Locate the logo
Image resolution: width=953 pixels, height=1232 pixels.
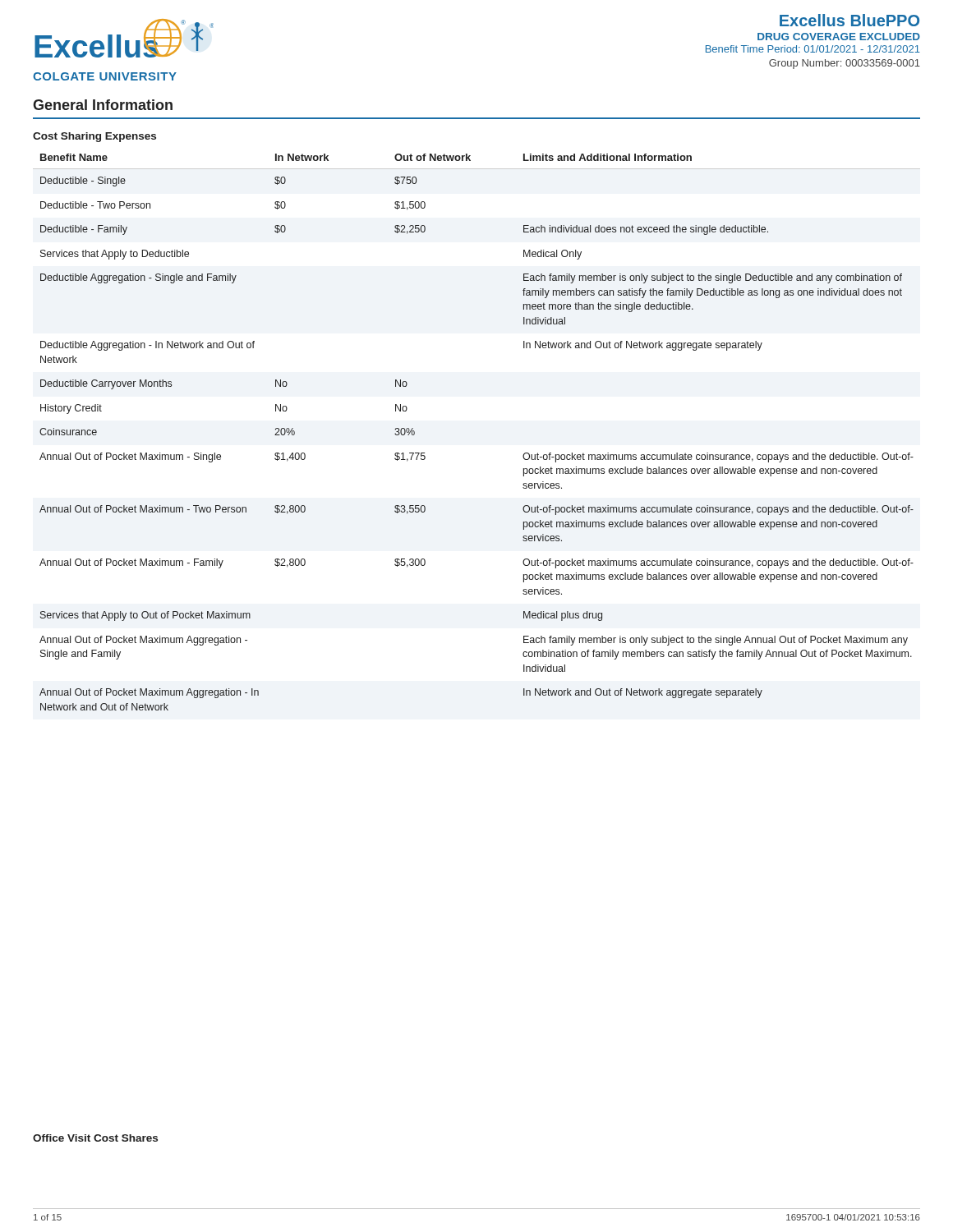[123, 44]
